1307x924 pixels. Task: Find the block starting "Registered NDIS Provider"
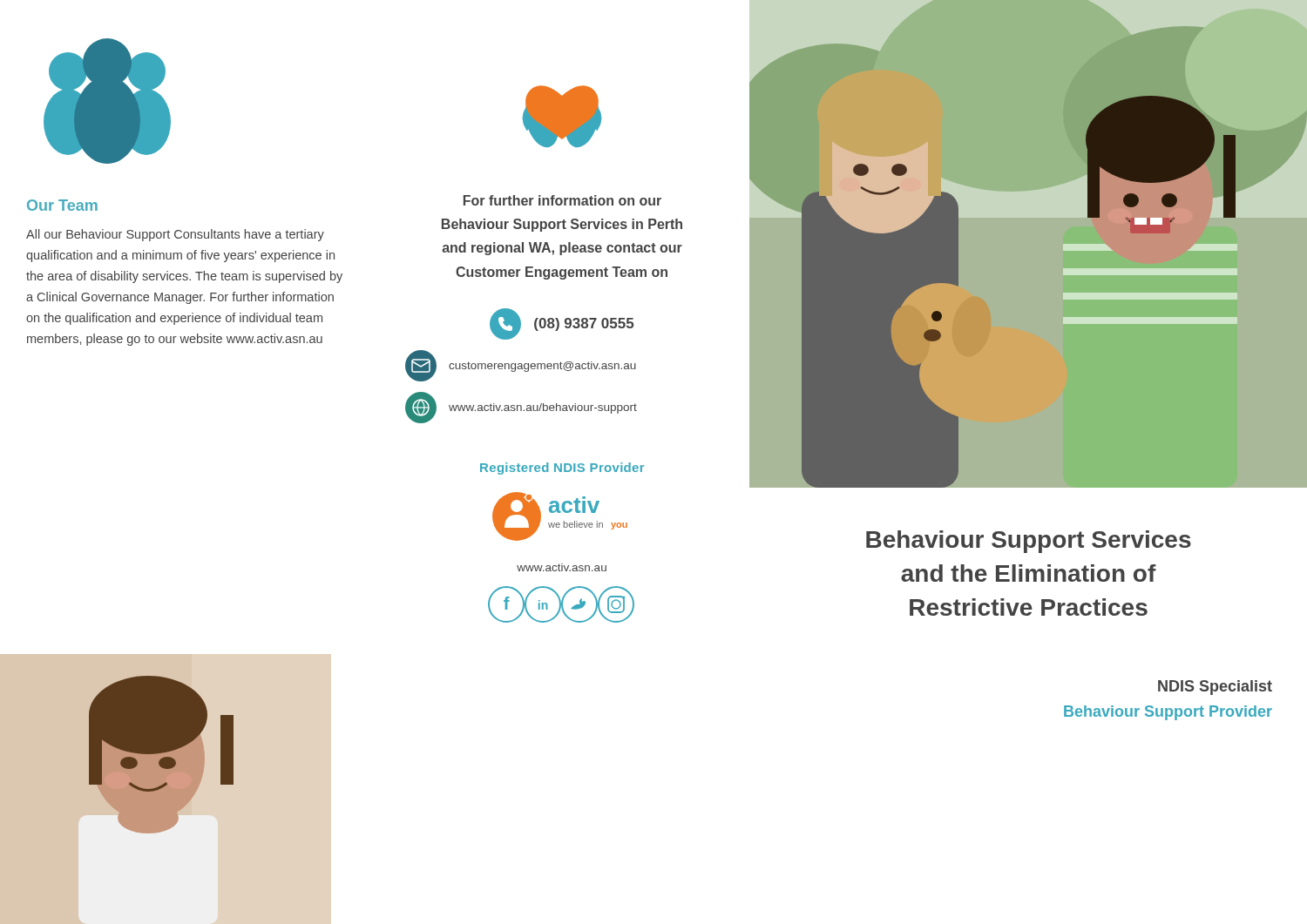pos(562,467)
